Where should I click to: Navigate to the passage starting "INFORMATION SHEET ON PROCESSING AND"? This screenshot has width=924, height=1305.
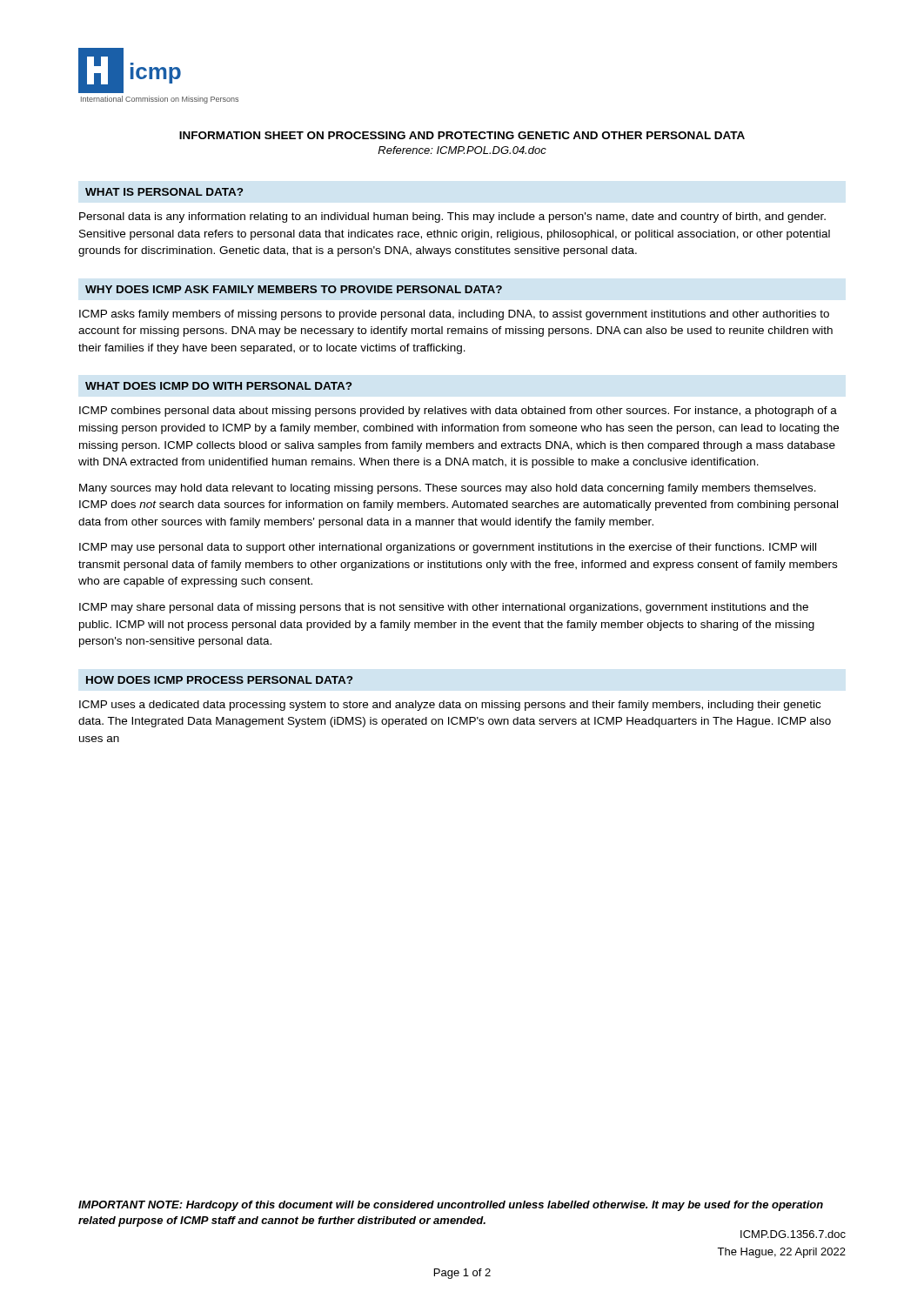pos(462,143)
